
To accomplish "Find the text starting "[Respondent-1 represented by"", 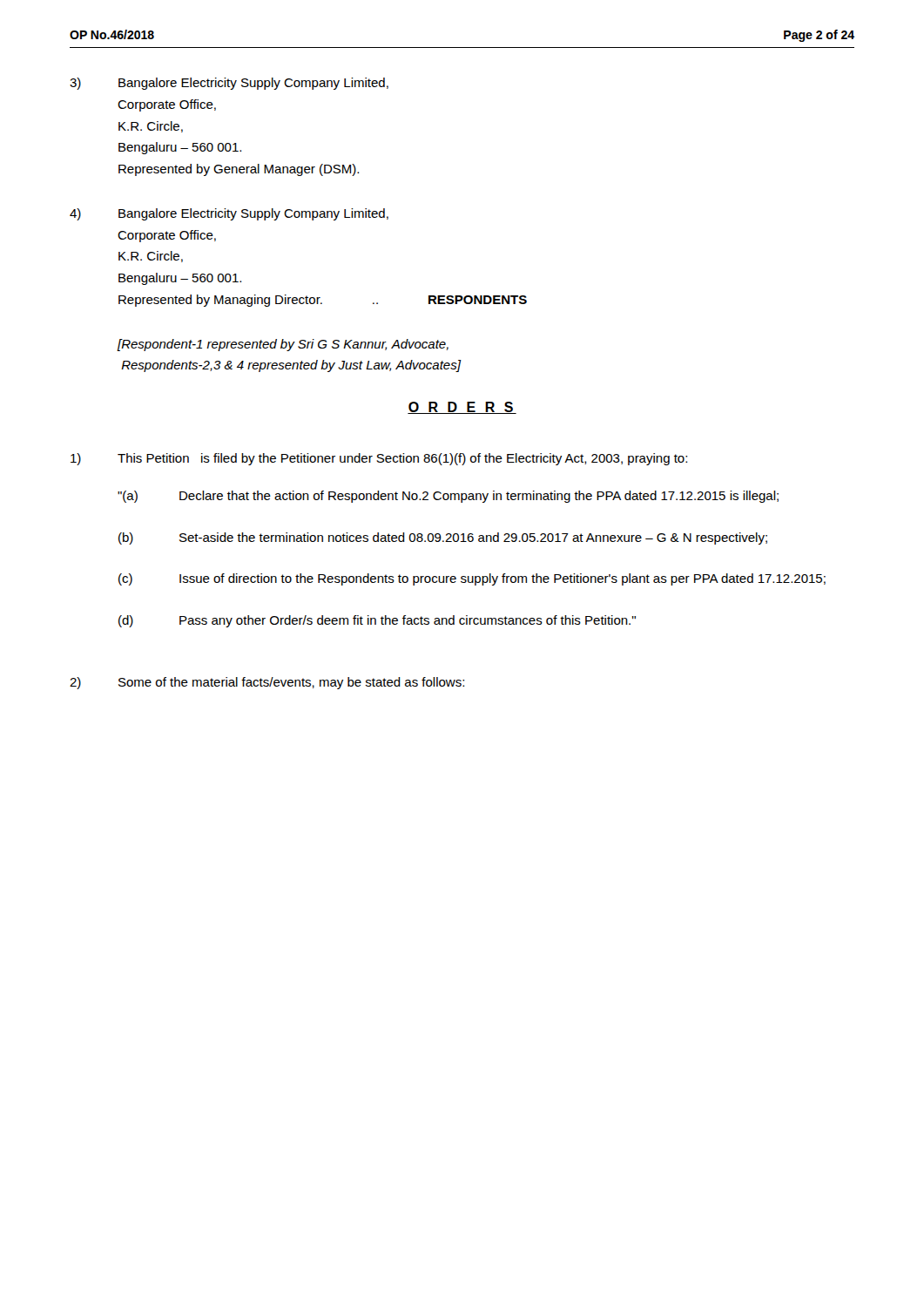I will coord(283,345).
